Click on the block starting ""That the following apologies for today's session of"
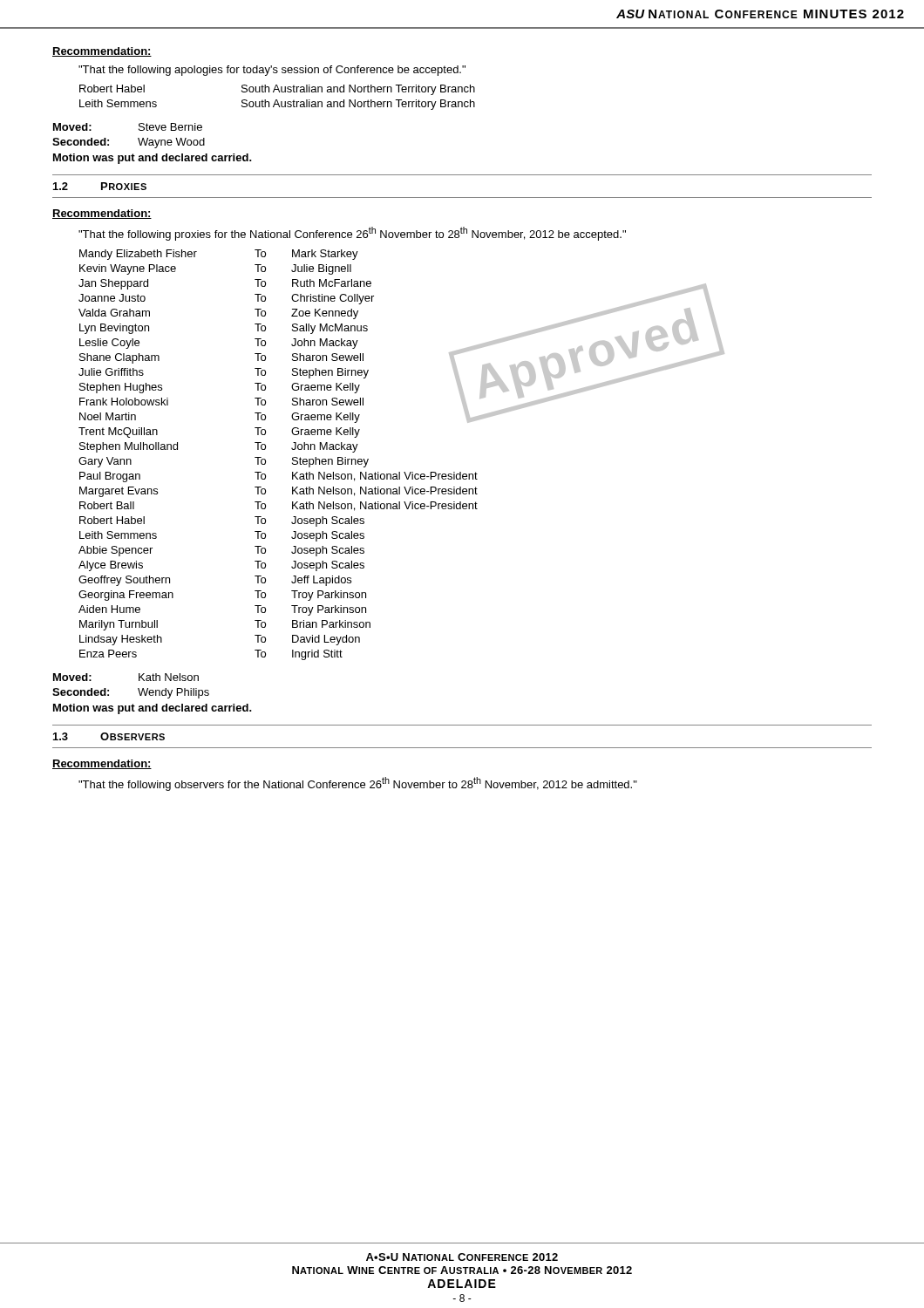924x1308 pixels. coord(272,69)
